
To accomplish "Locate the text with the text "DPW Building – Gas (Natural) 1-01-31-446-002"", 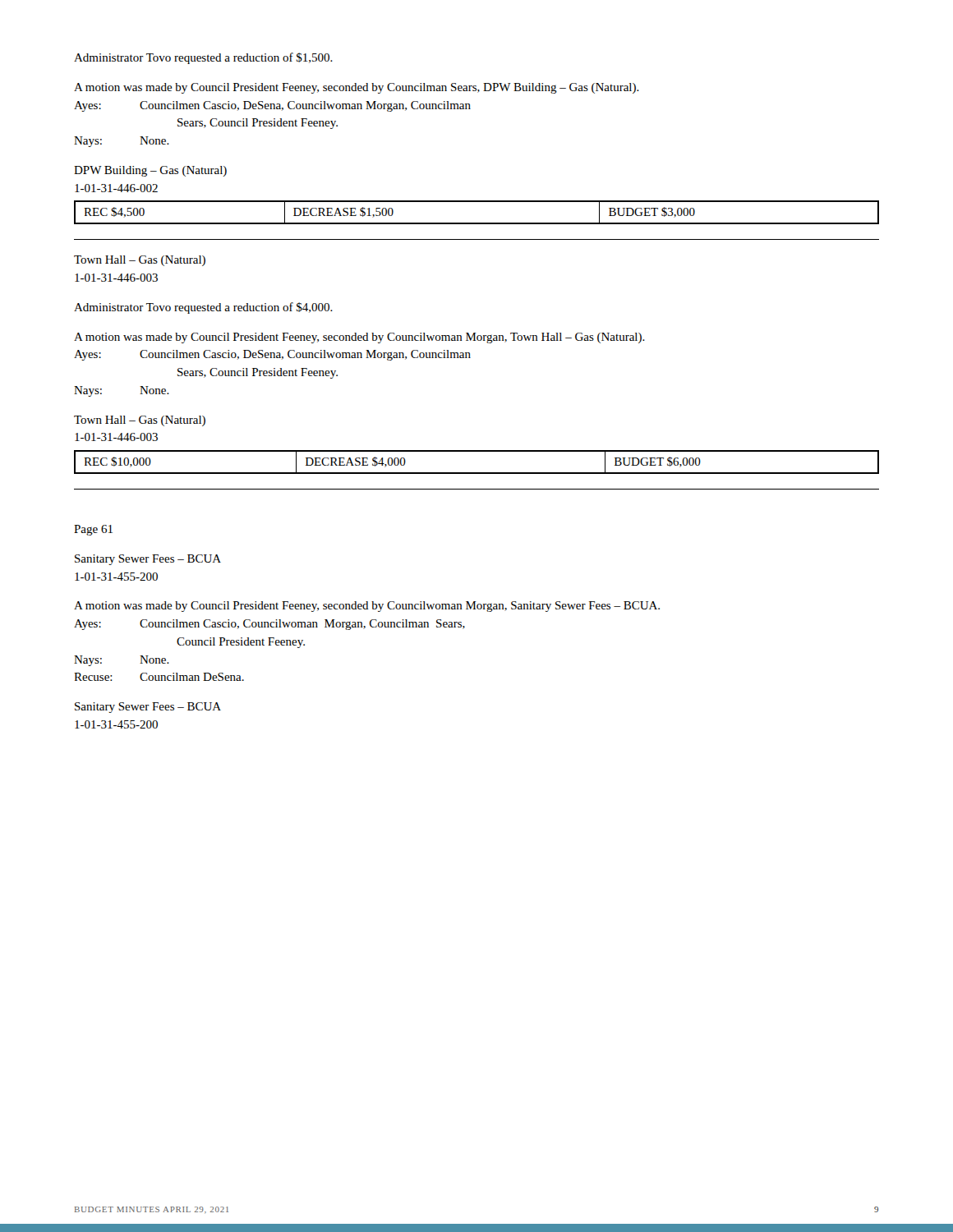I will click(x=150, y=171).
